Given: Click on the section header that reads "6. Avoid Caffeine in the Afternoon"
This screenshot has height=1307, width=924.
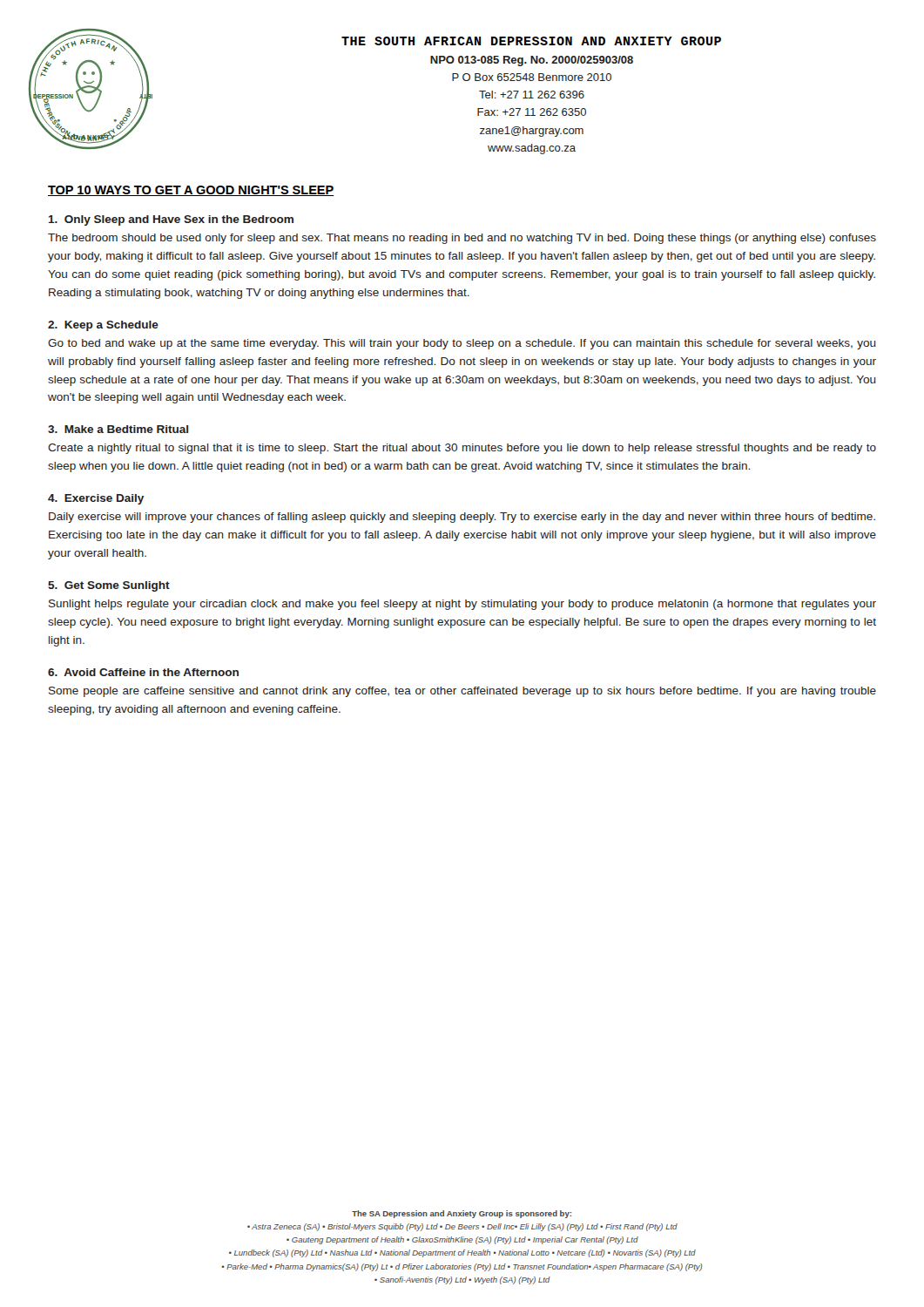Looking at the screenshot, I should click(x=144, y=672).
